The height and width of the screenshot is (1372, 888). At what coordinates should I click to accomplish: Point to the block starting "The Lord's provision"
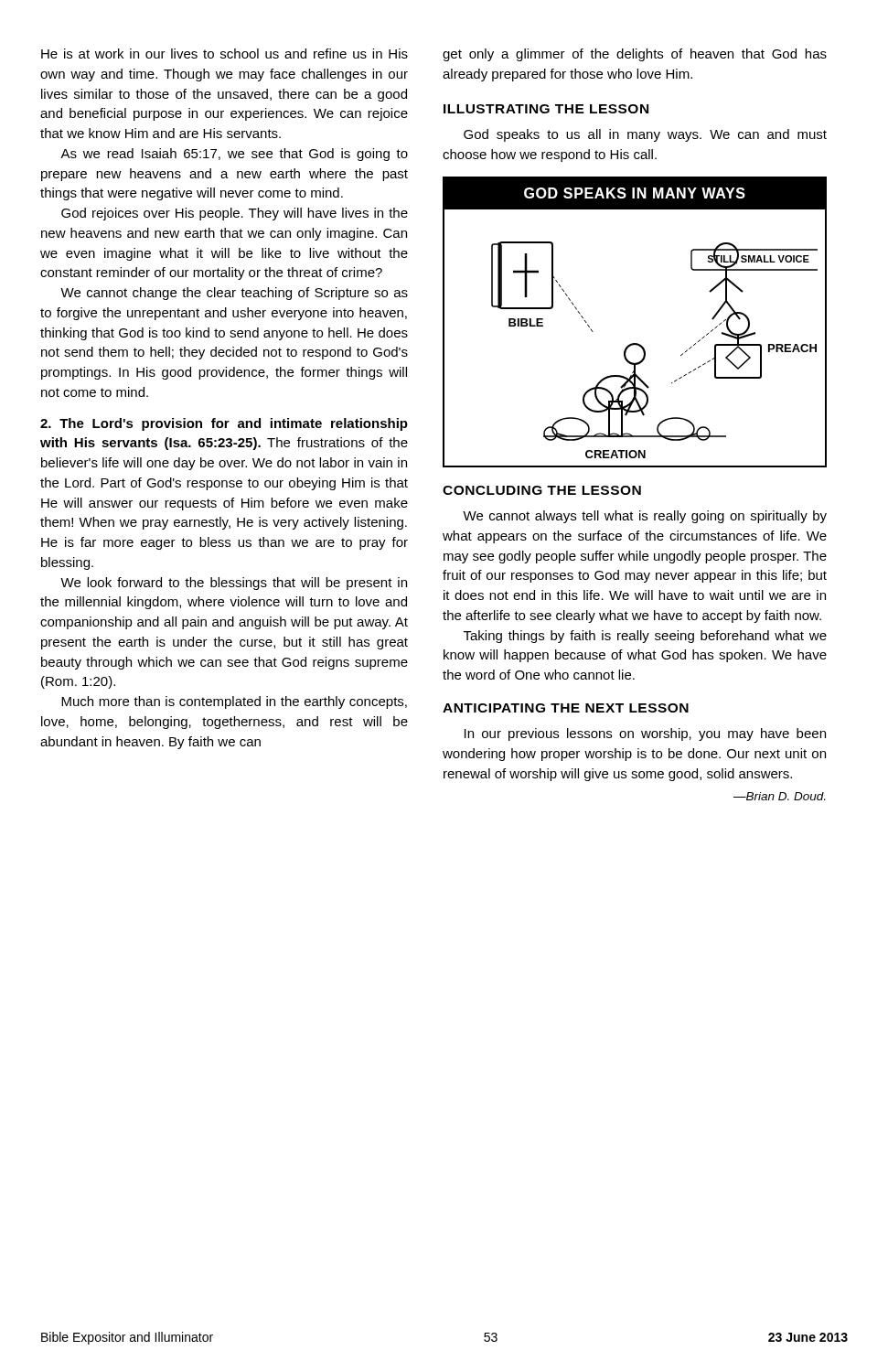coord(224,582)
